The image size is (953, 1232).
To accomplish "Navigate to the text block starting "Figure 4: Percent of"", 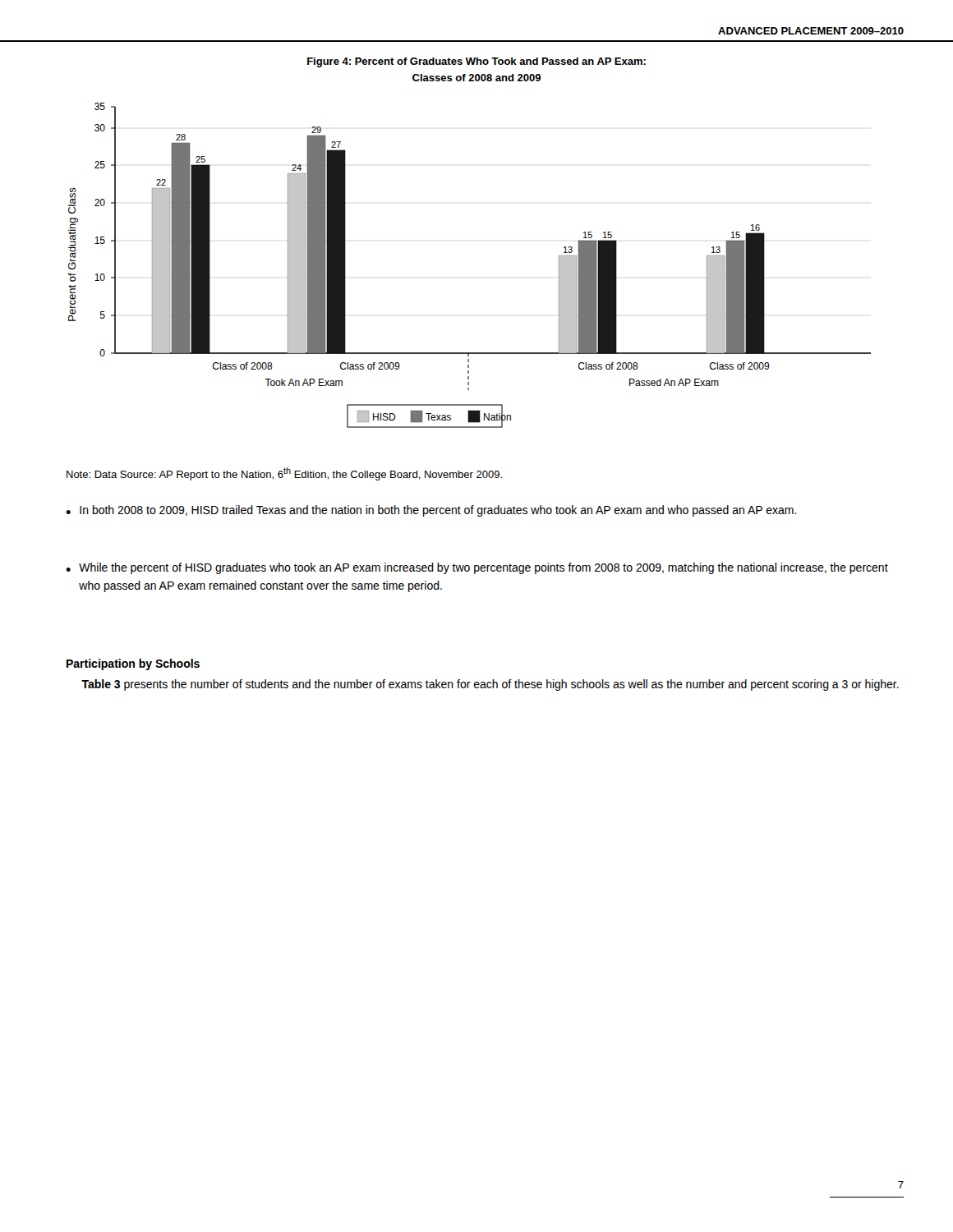I will [x=476, y=69].
